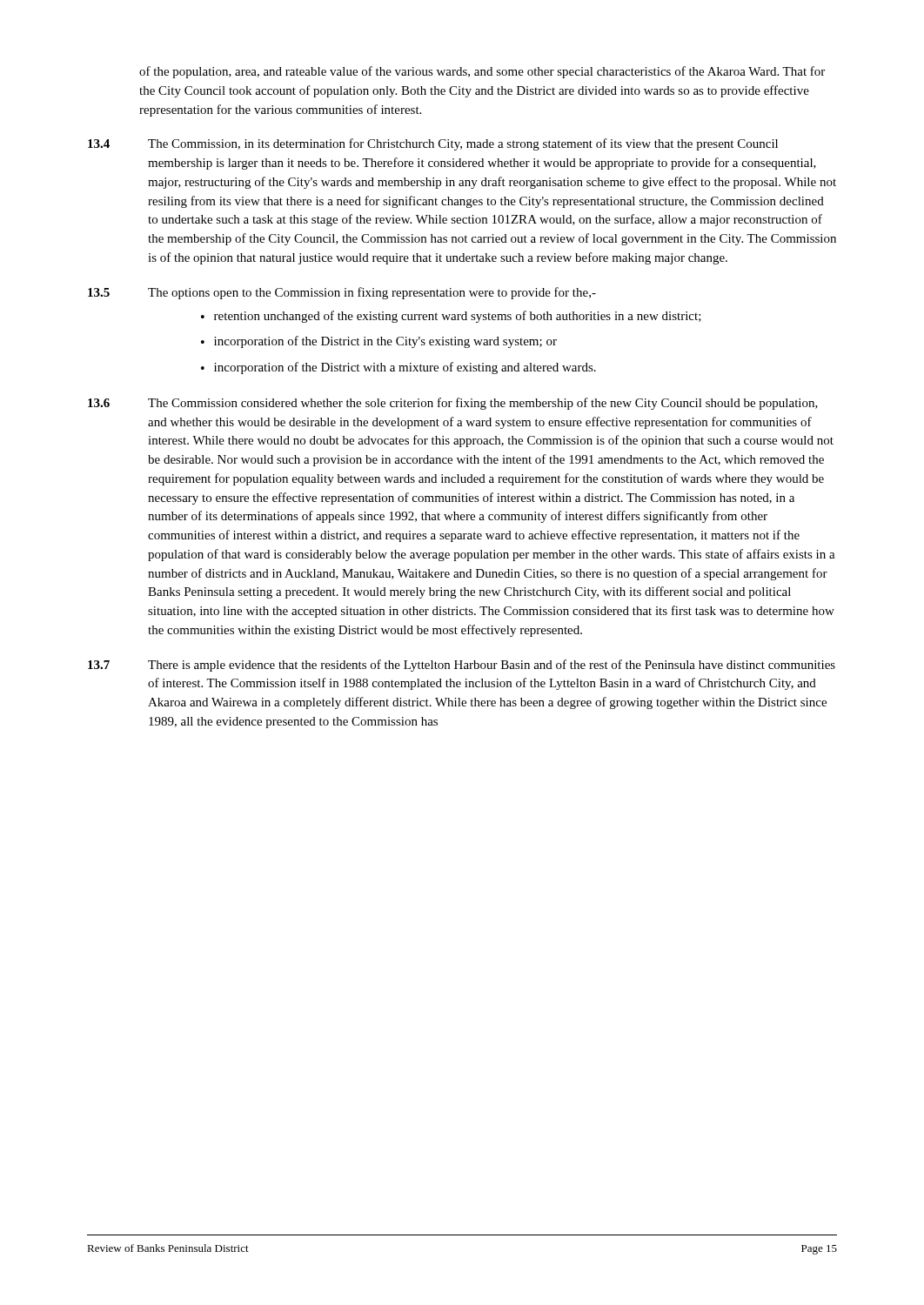Select the text starting "6 The Commission considered"

pos(462,517)
